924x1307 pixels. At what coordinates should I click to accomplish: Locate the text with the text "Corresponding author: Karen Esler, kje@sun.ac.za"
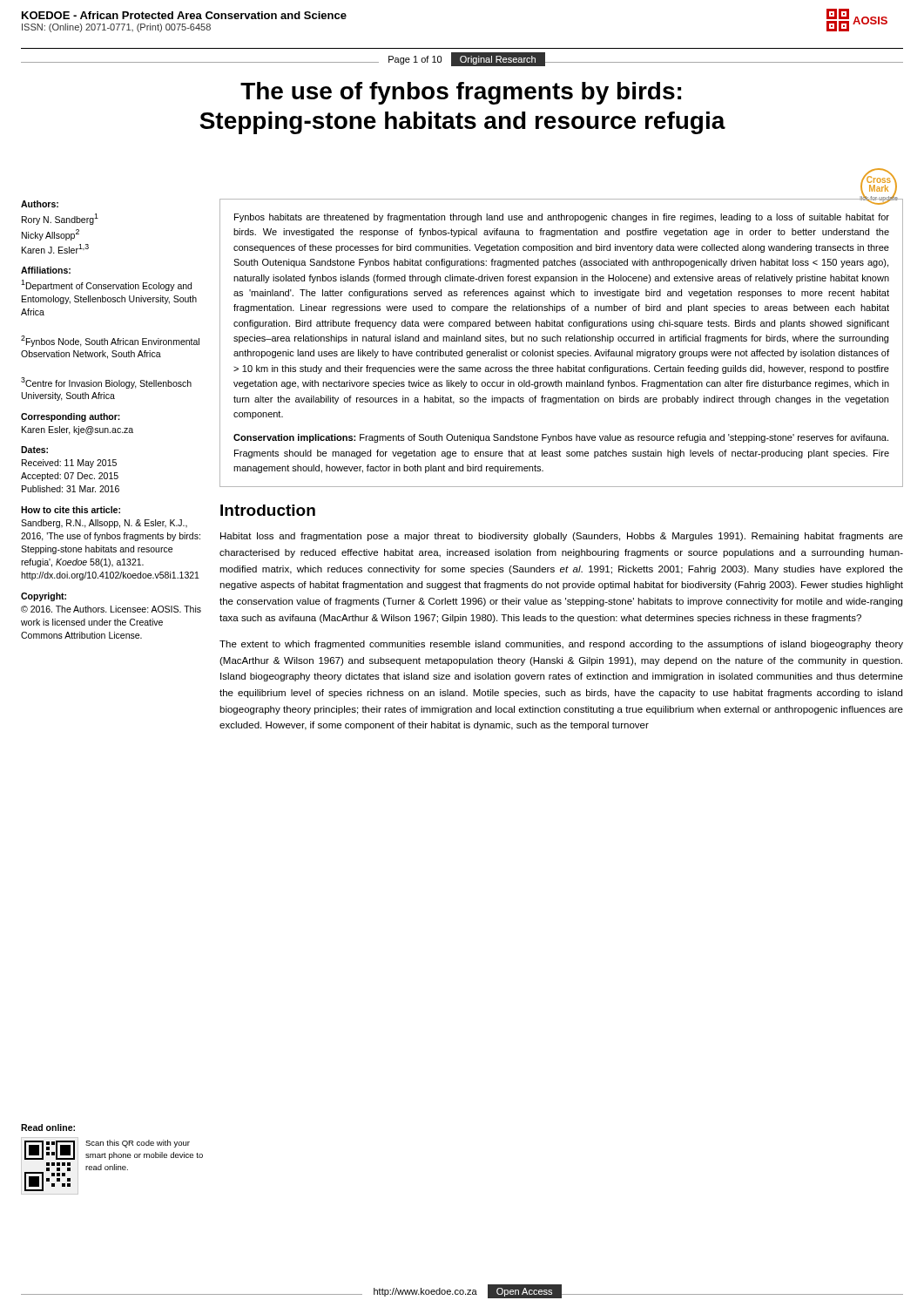click(113, 424)
